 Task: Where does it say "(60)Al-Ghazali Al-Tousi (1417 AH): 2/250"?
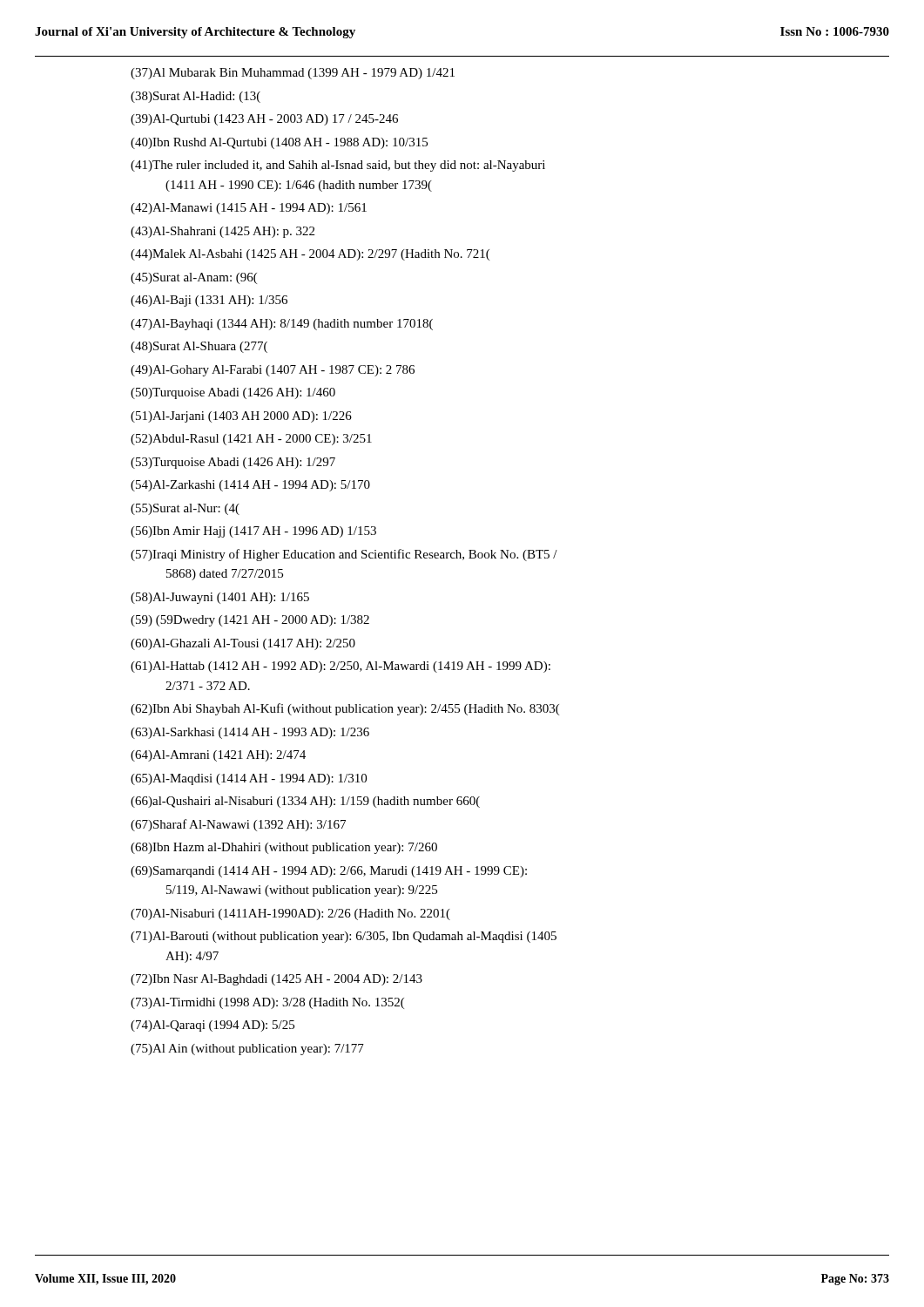[x=243, y=643]
